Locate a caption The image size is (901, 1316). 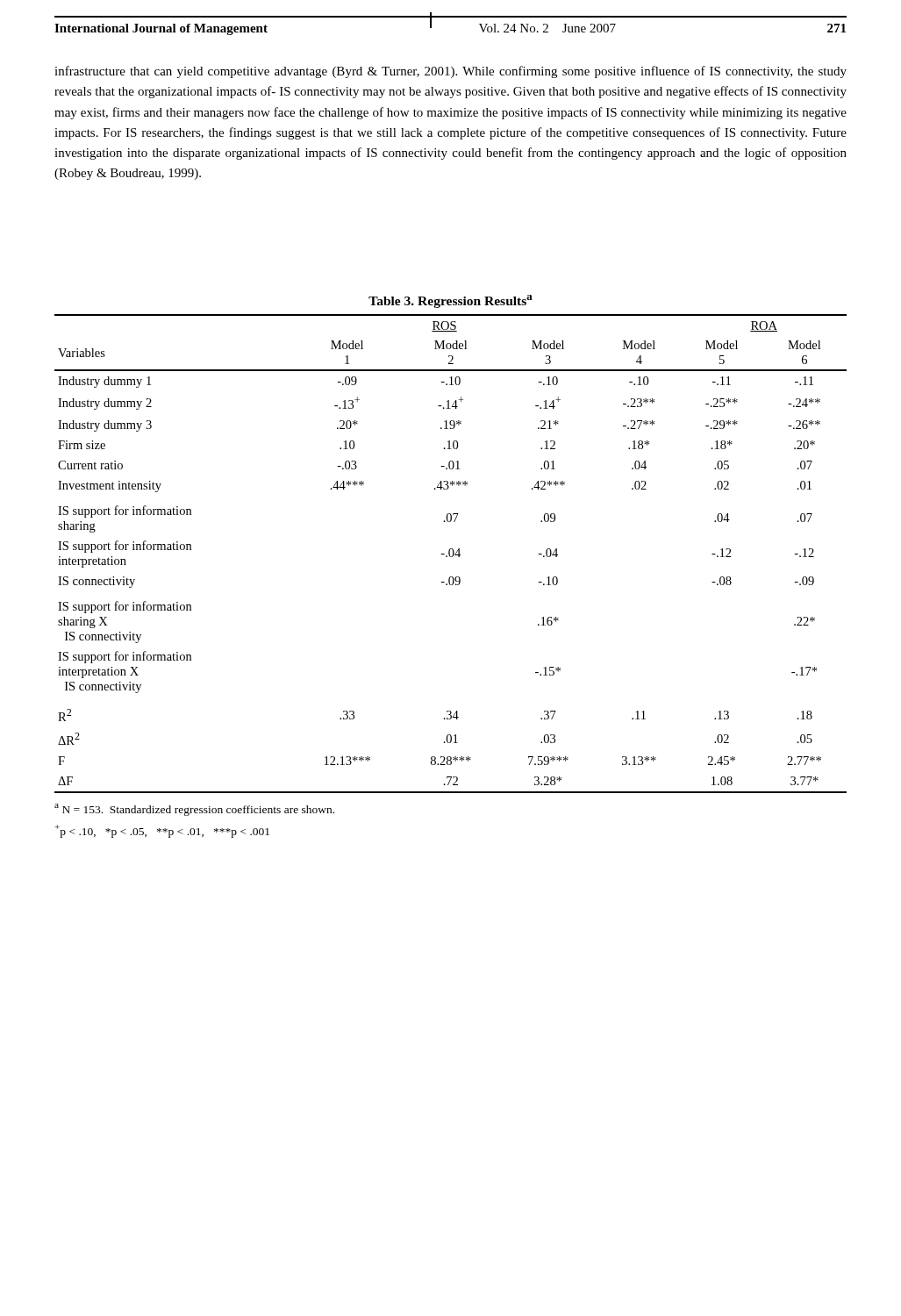click(x=450, y=299)
